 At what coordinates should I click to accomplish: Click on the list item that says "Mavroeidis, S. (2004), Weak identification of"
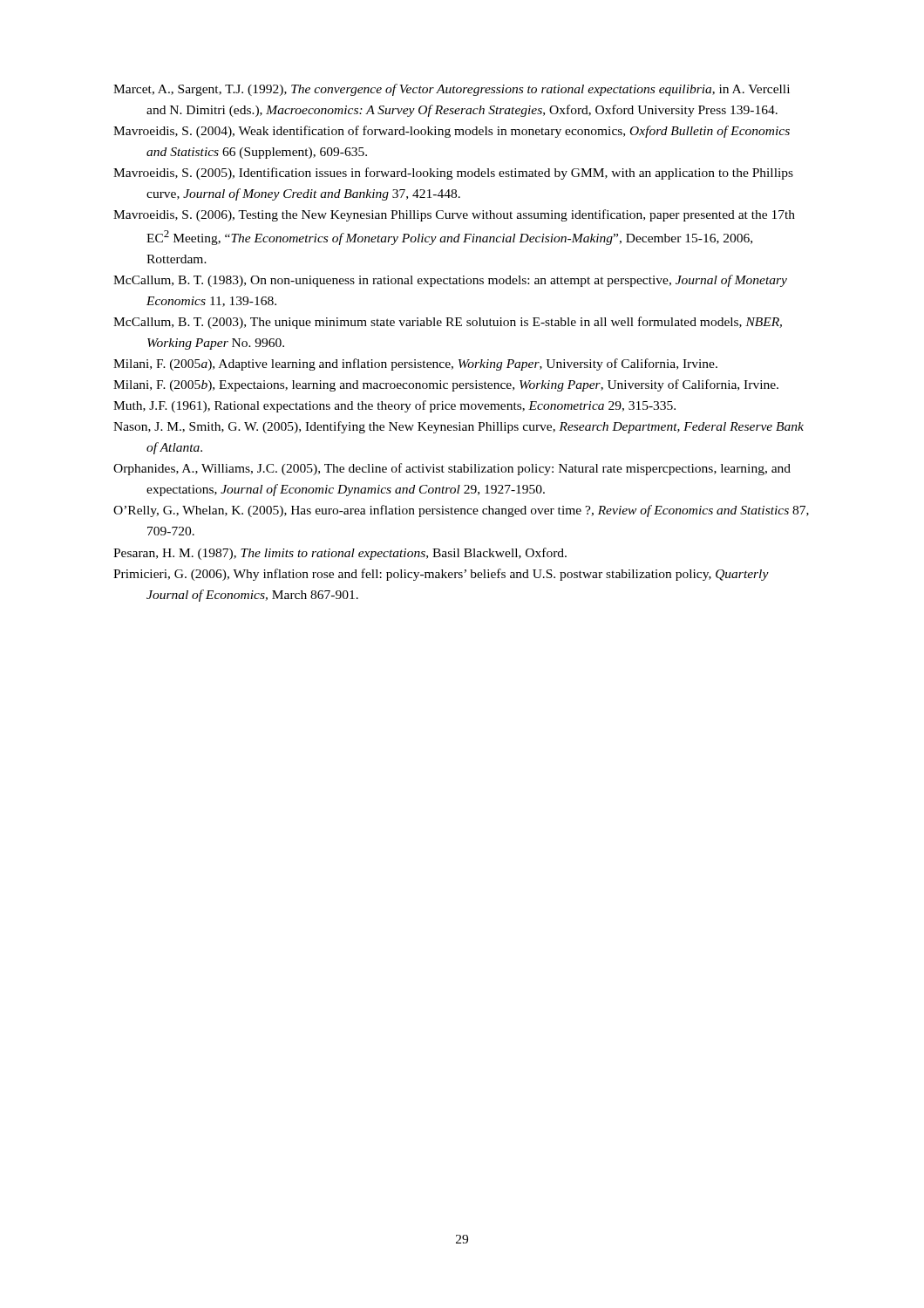point(452,141)
